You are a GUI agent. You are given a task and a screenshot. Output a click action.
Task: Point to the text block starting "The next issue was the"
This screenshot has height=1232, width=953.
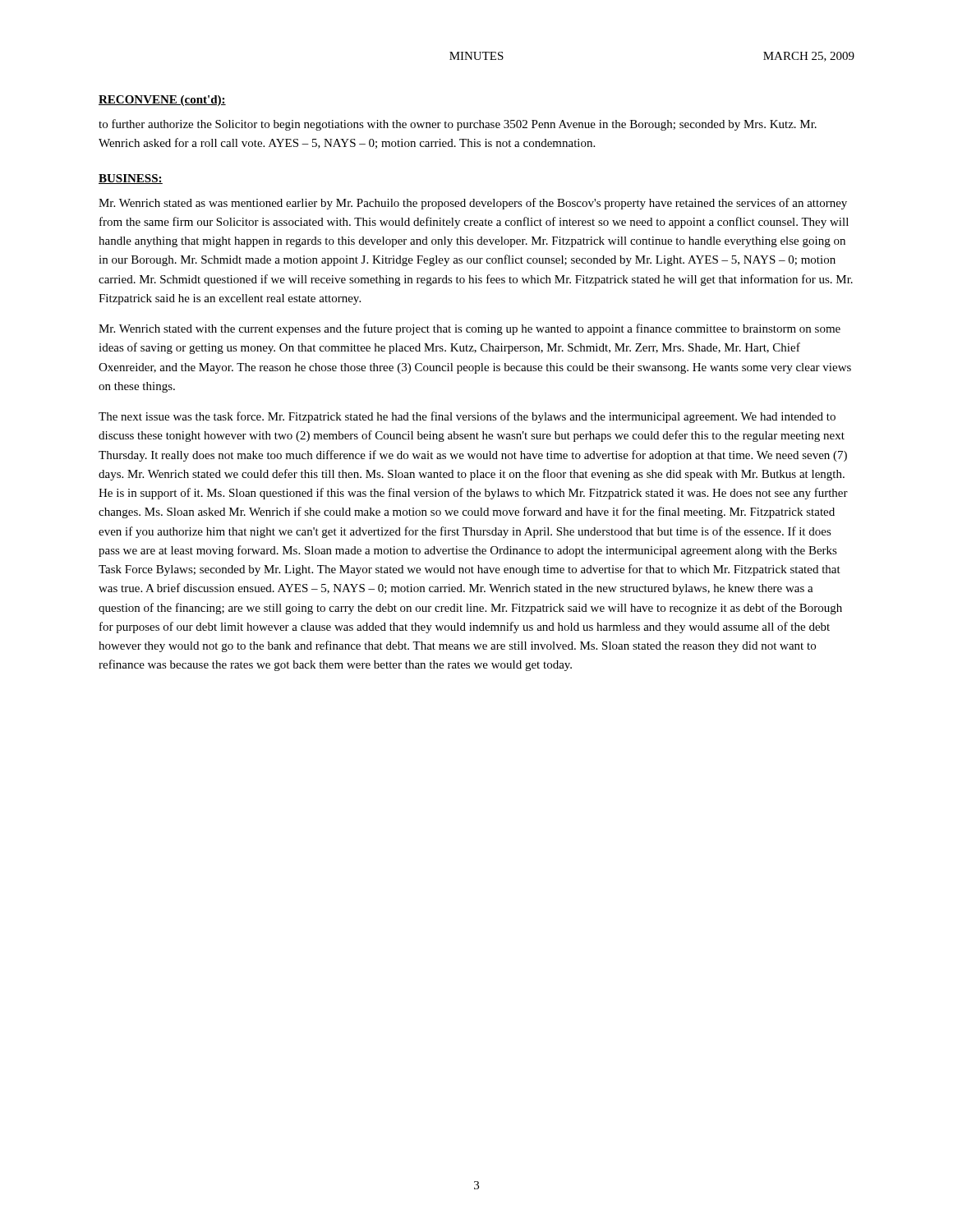click(476, 541)
